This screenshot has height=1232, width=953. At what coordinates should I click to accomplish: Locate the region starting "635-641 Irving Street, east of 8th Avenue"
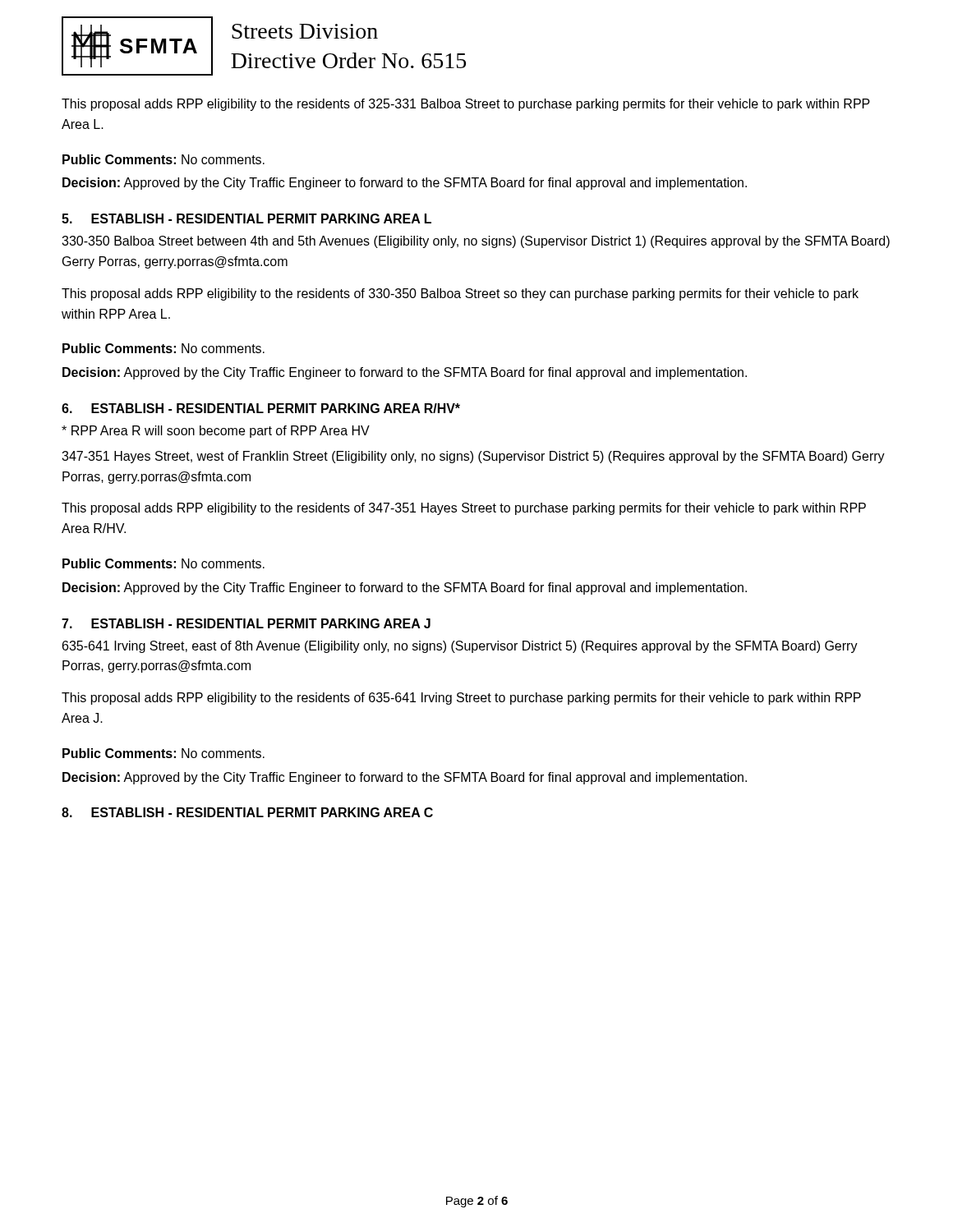[459, 656]
